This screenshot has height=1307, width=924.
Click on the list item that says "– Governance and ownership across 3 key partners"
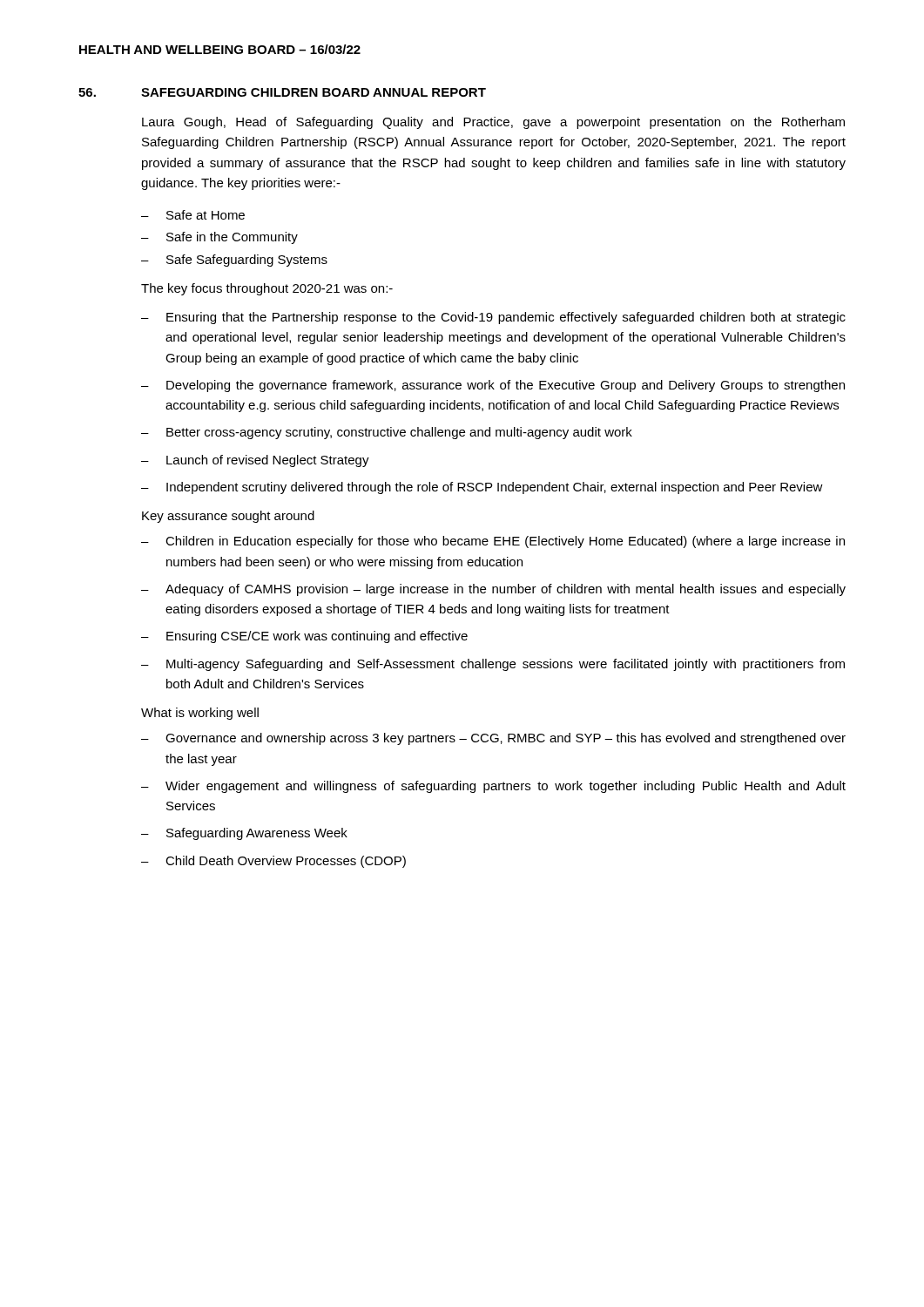(x=493, y=748)
